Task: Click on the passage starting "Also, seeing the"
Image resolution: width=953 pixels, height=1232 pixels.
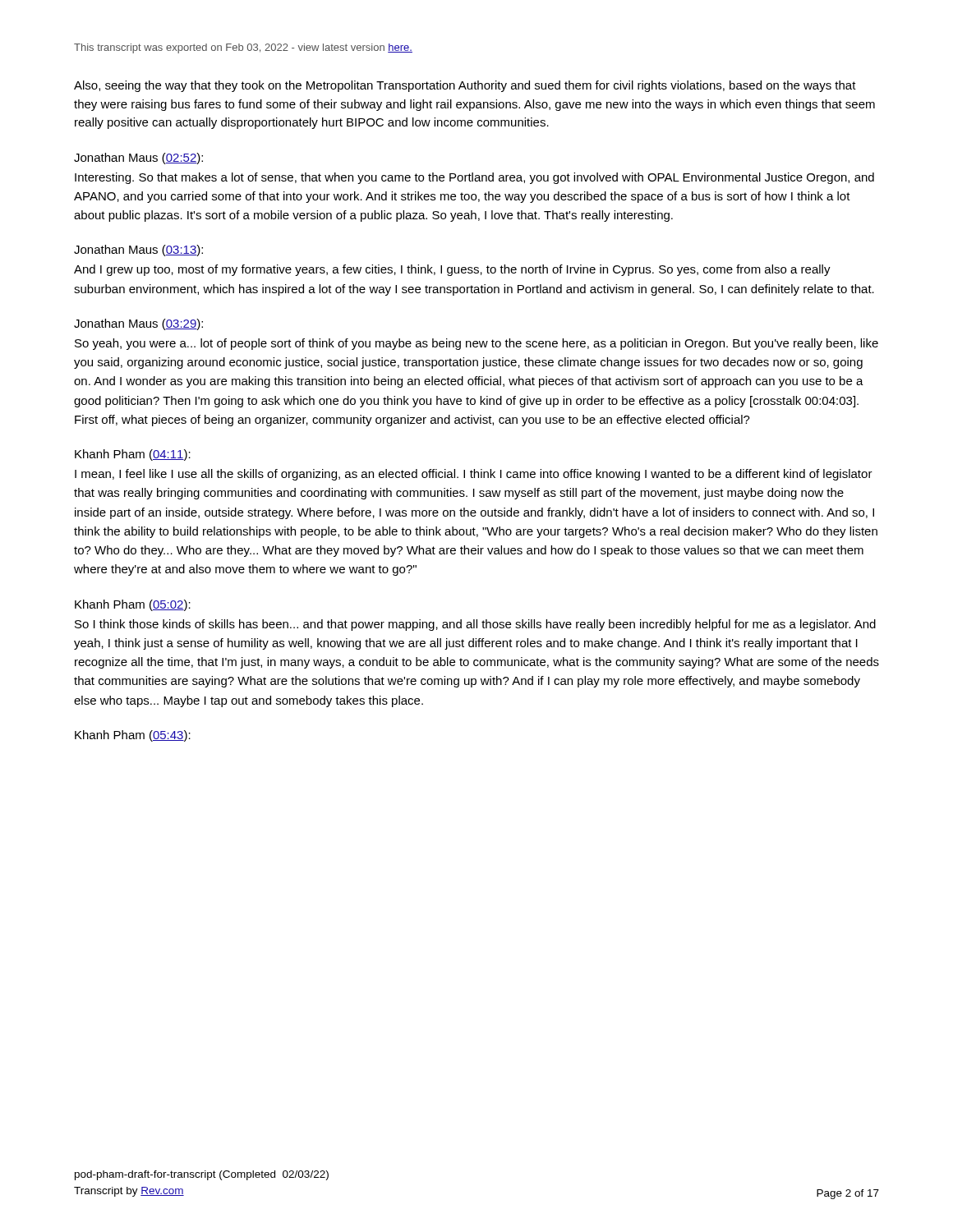Action: pos(475,103)
